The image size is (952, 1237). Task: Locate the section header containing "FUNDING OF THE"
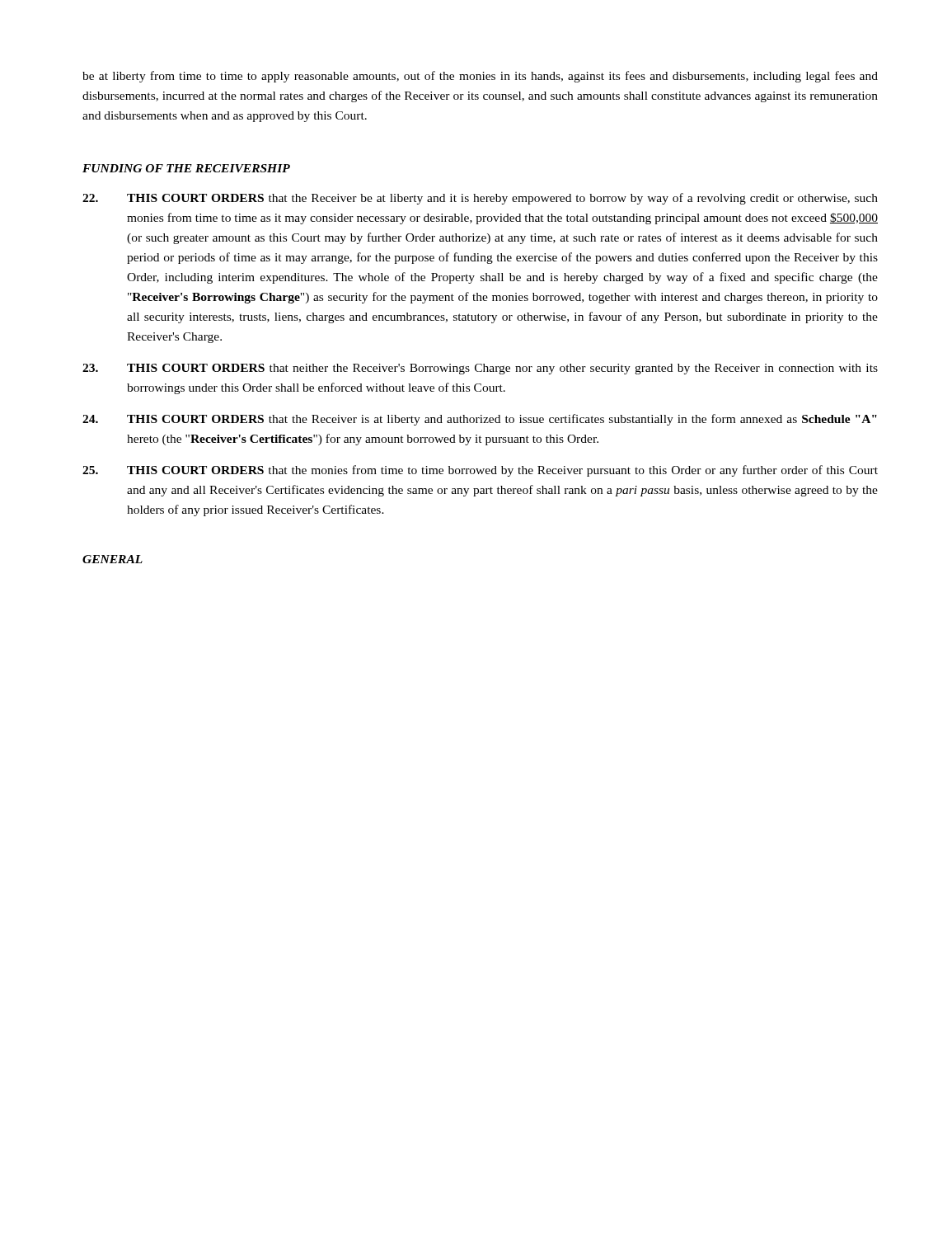[x=186, y=168]
